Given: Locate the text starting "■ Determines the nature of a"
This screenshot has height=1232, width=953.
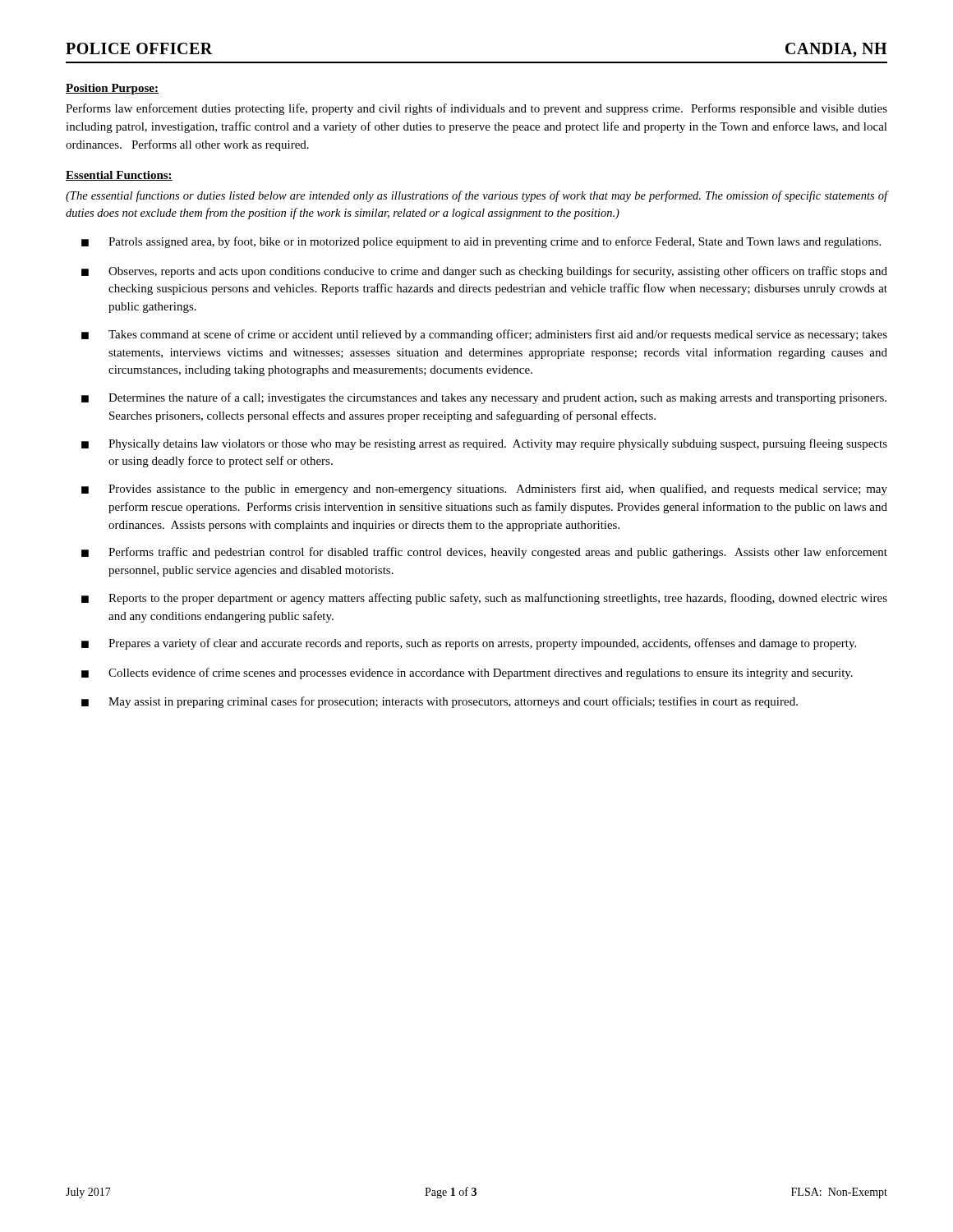Looking at the screenshot, I should [x=484, y=407].
